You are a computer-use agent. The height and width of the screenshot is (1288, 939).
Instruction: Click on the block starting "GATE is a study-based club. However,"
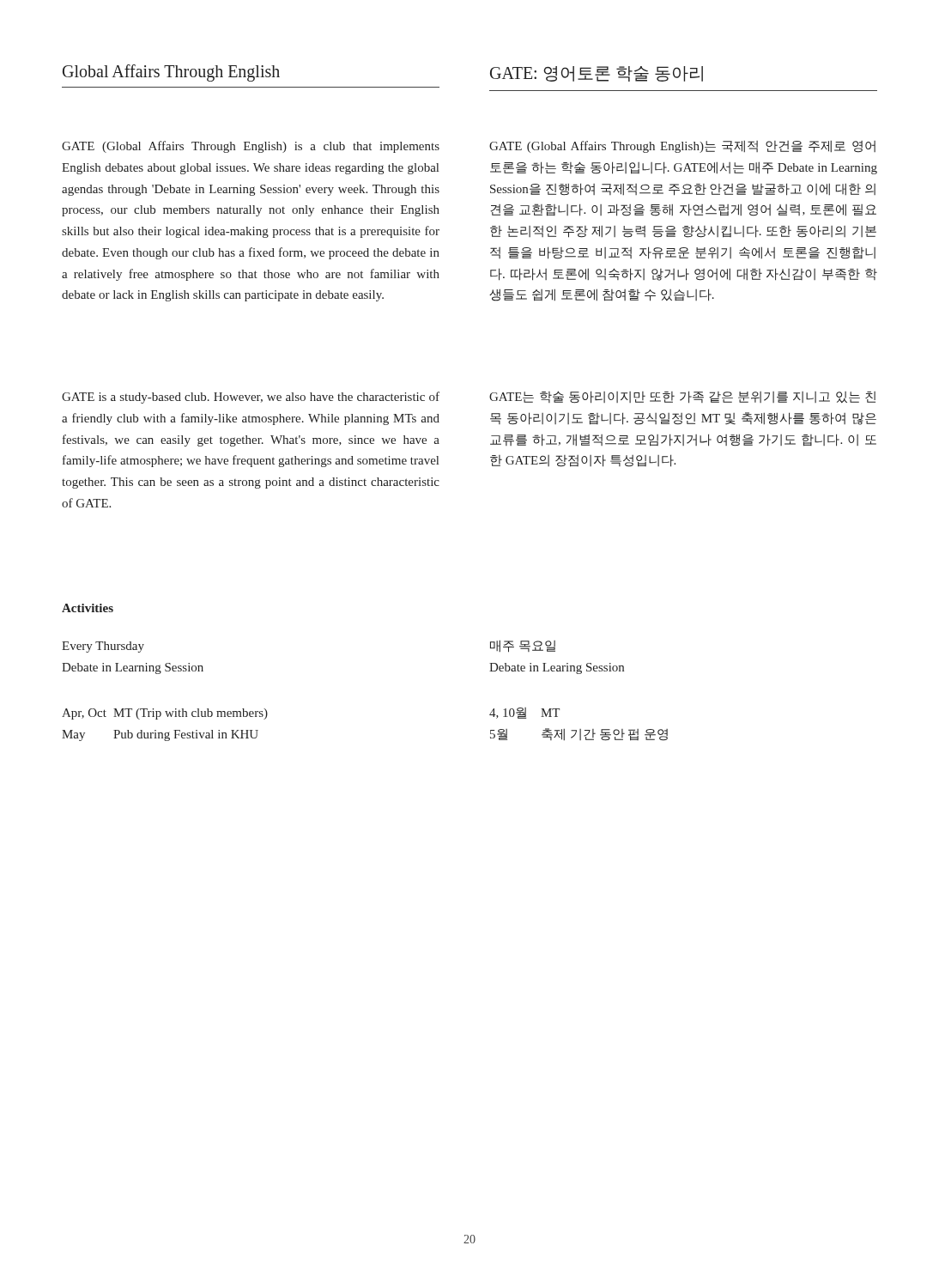click(251, 450)
